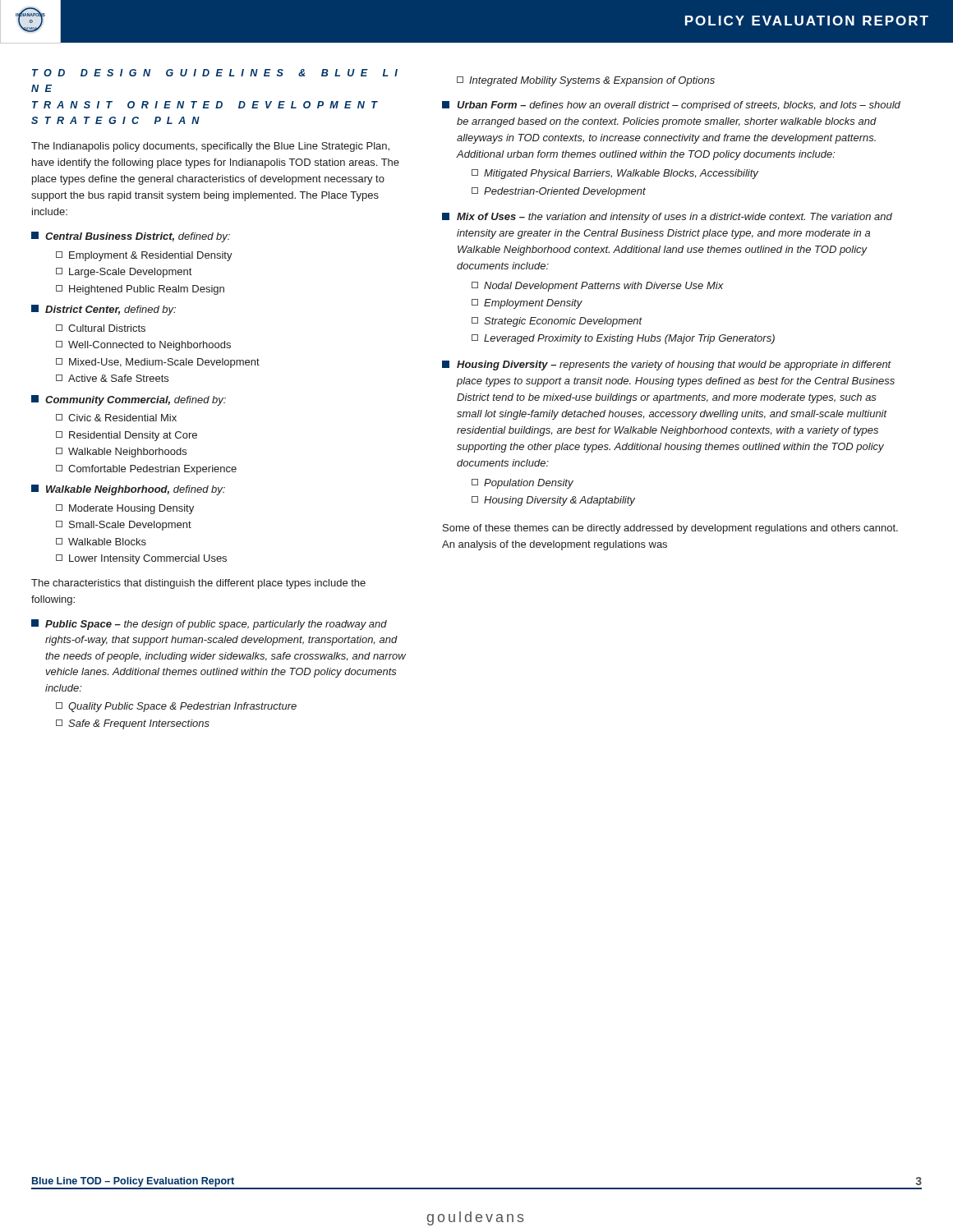Where is the passage that starts "The characteristics that distinguish the different place types"?

click(199, 591)
